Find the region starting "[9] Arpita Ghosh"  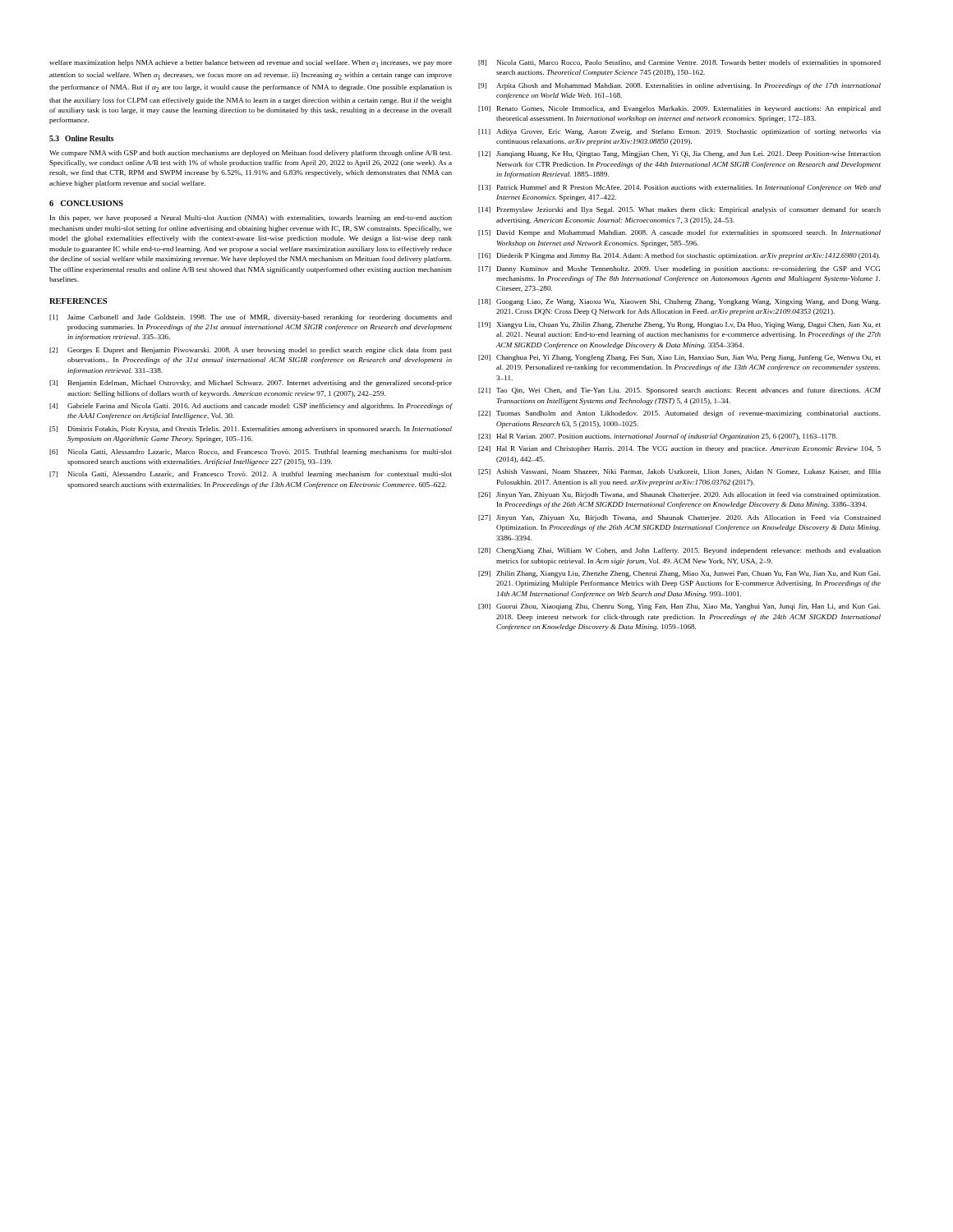(x=679, y=91)
